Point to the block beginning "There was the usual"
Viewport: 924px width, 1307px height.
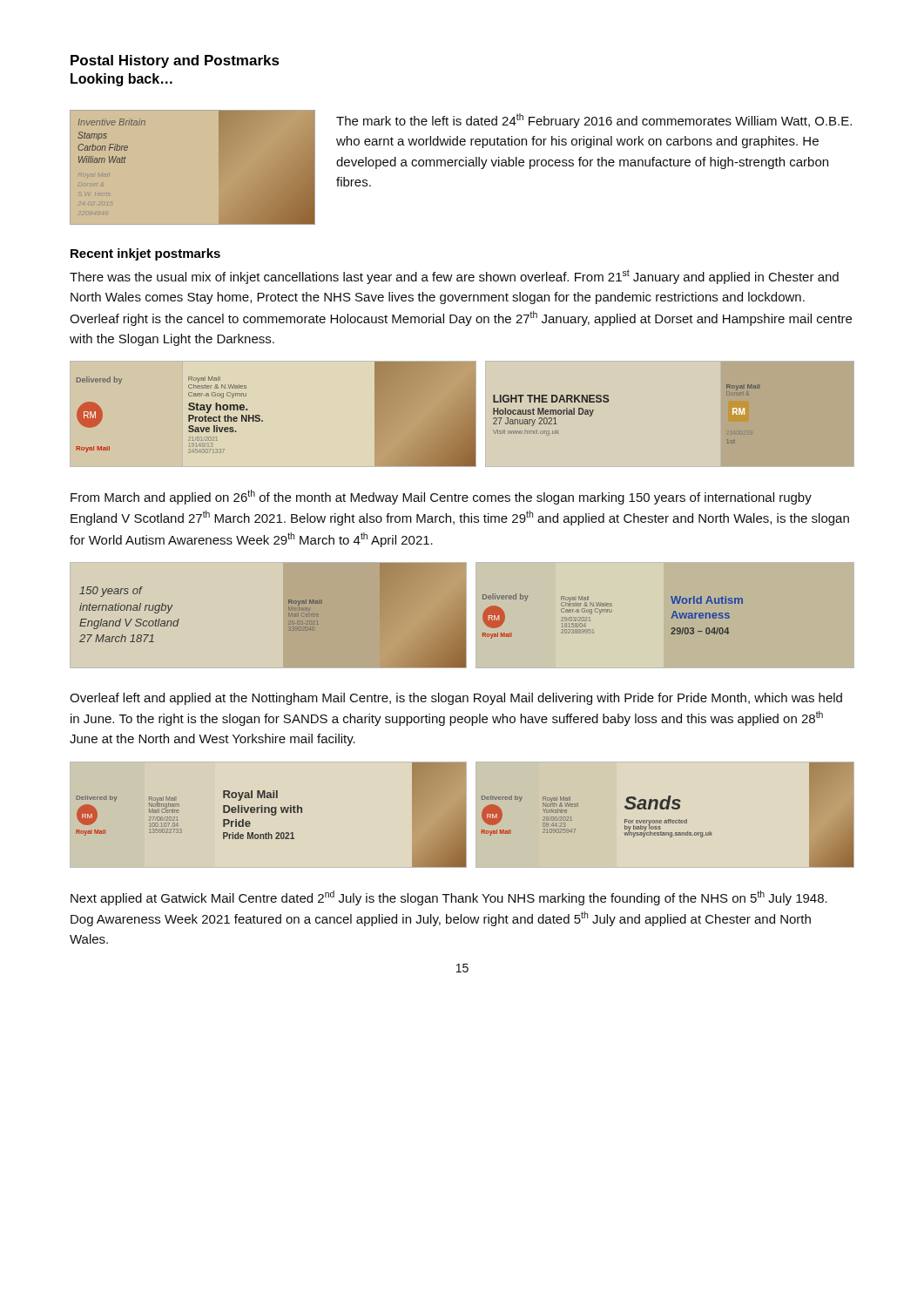[461, 307]
